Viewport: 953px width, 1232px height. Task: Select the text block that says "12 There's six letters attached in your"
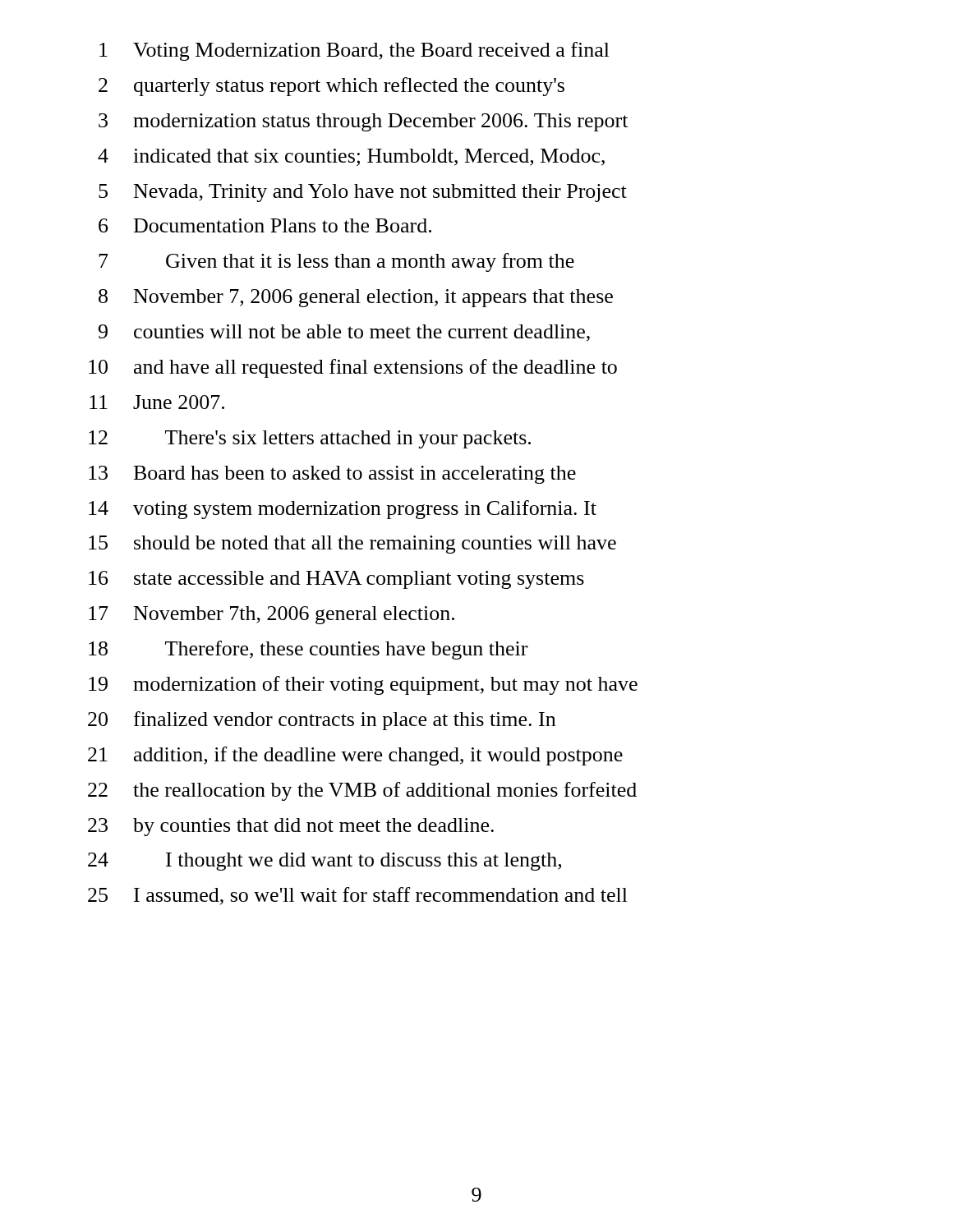click(476, 438)
